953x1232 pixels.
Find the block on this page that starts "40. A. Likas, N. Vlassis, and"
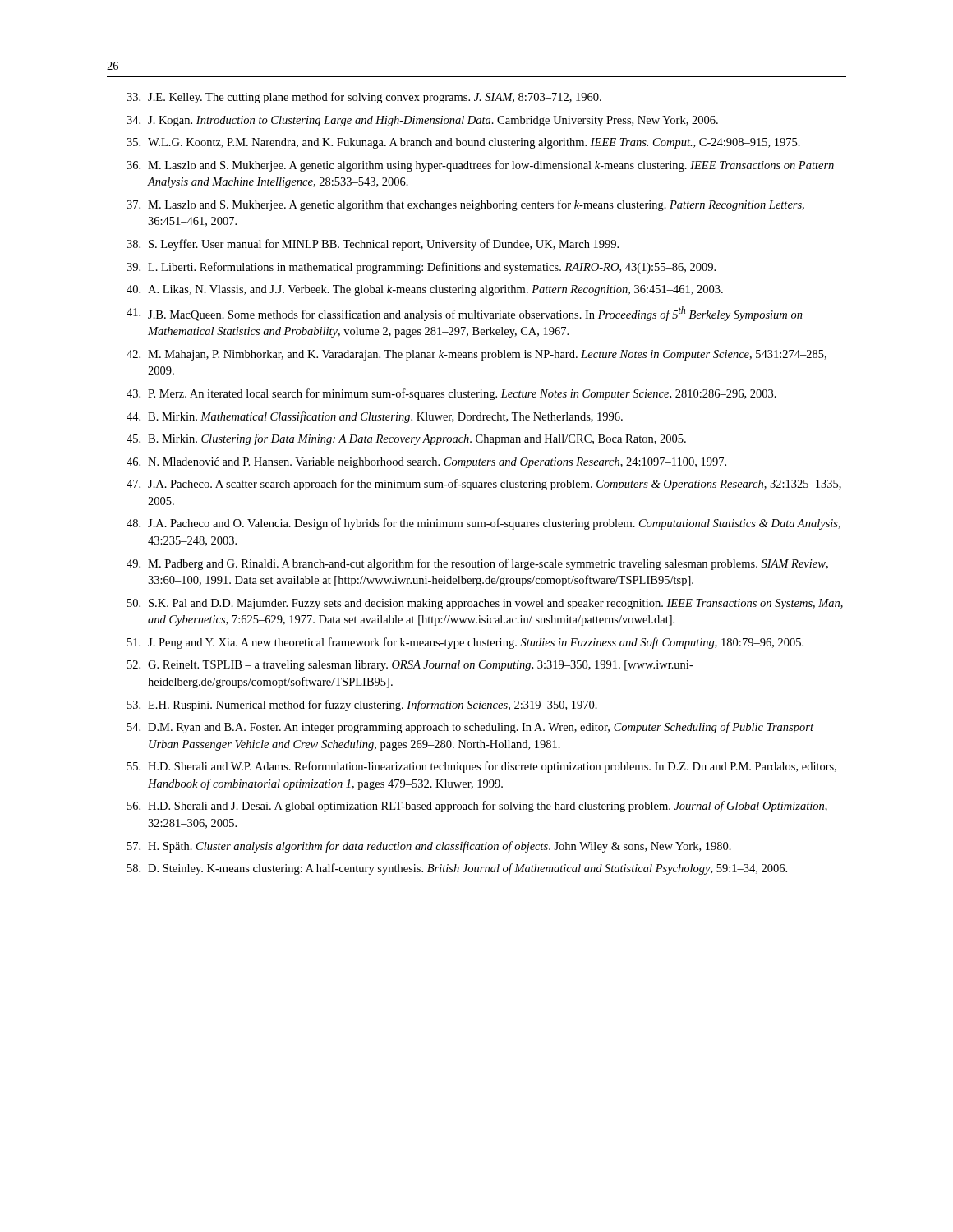pos(476,290)
